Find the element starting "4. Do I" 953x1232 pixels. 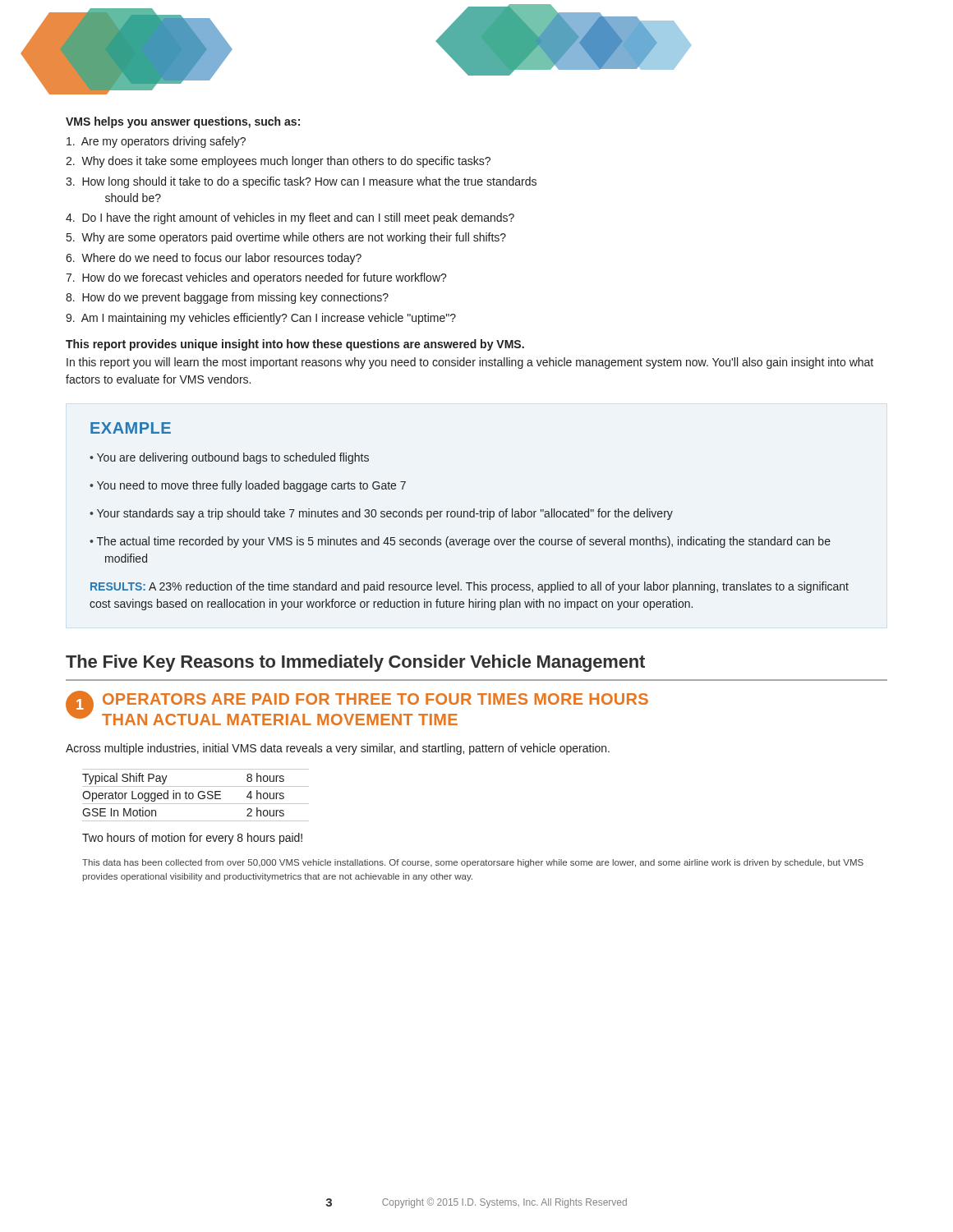[290, 218]
